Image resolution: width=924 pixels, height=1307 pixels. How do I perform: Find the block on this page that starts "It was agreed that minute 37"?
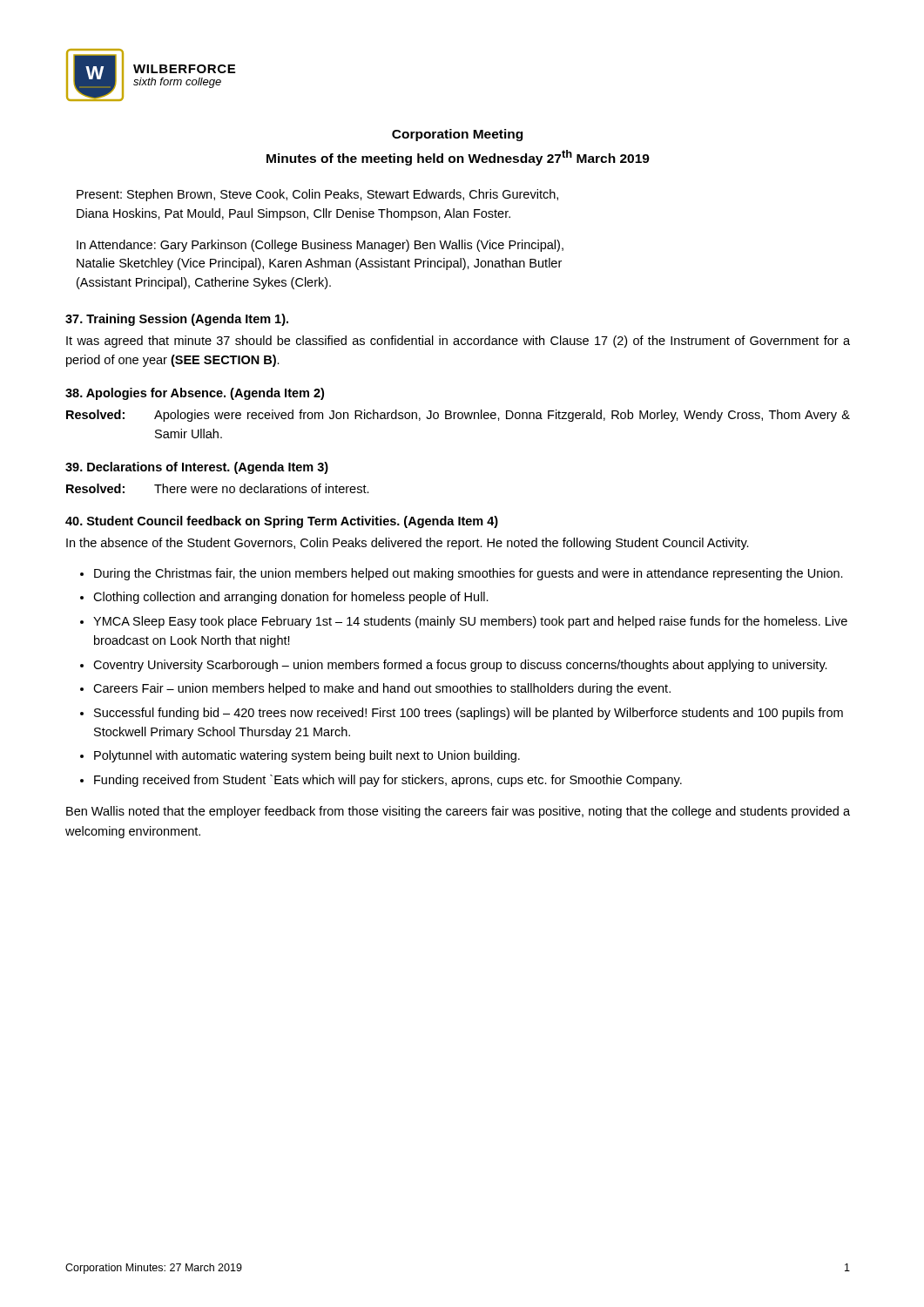coord(458,350)
